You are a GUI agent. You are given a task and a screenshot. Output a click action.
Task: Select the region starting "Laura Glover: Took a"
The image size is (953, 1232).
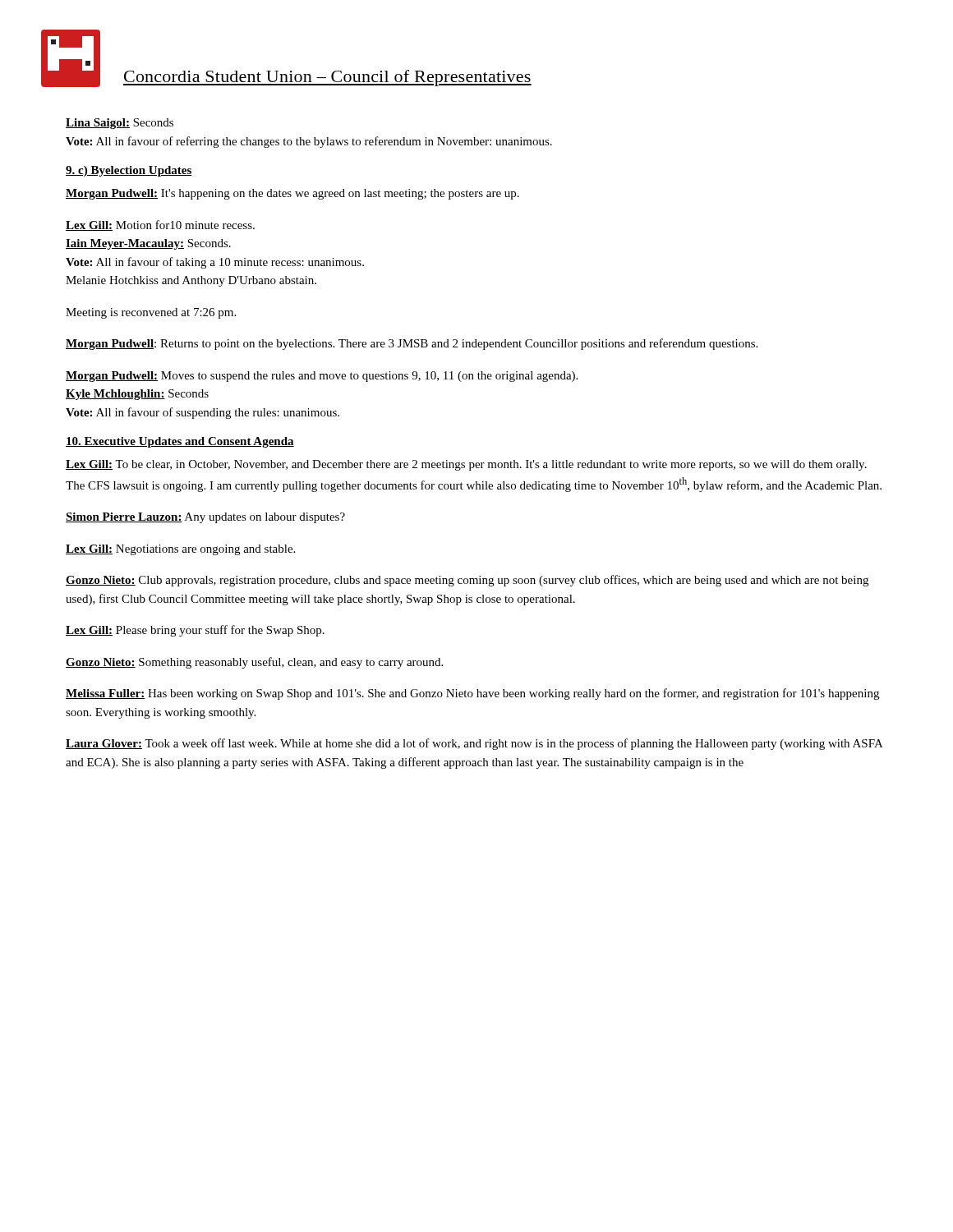474,753
